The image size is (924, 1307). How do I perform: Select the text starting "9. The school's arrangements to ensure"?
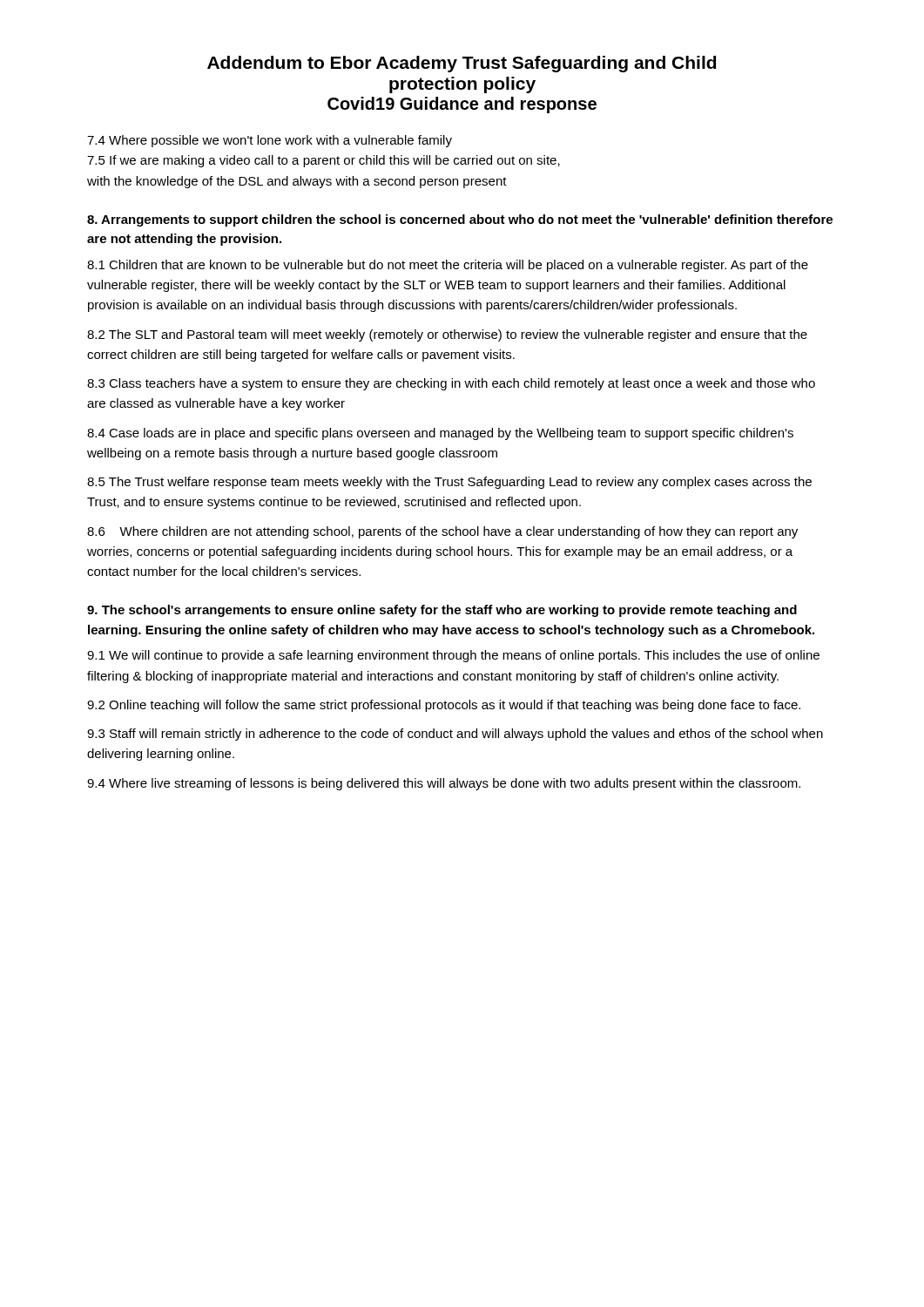coord(451,620)
